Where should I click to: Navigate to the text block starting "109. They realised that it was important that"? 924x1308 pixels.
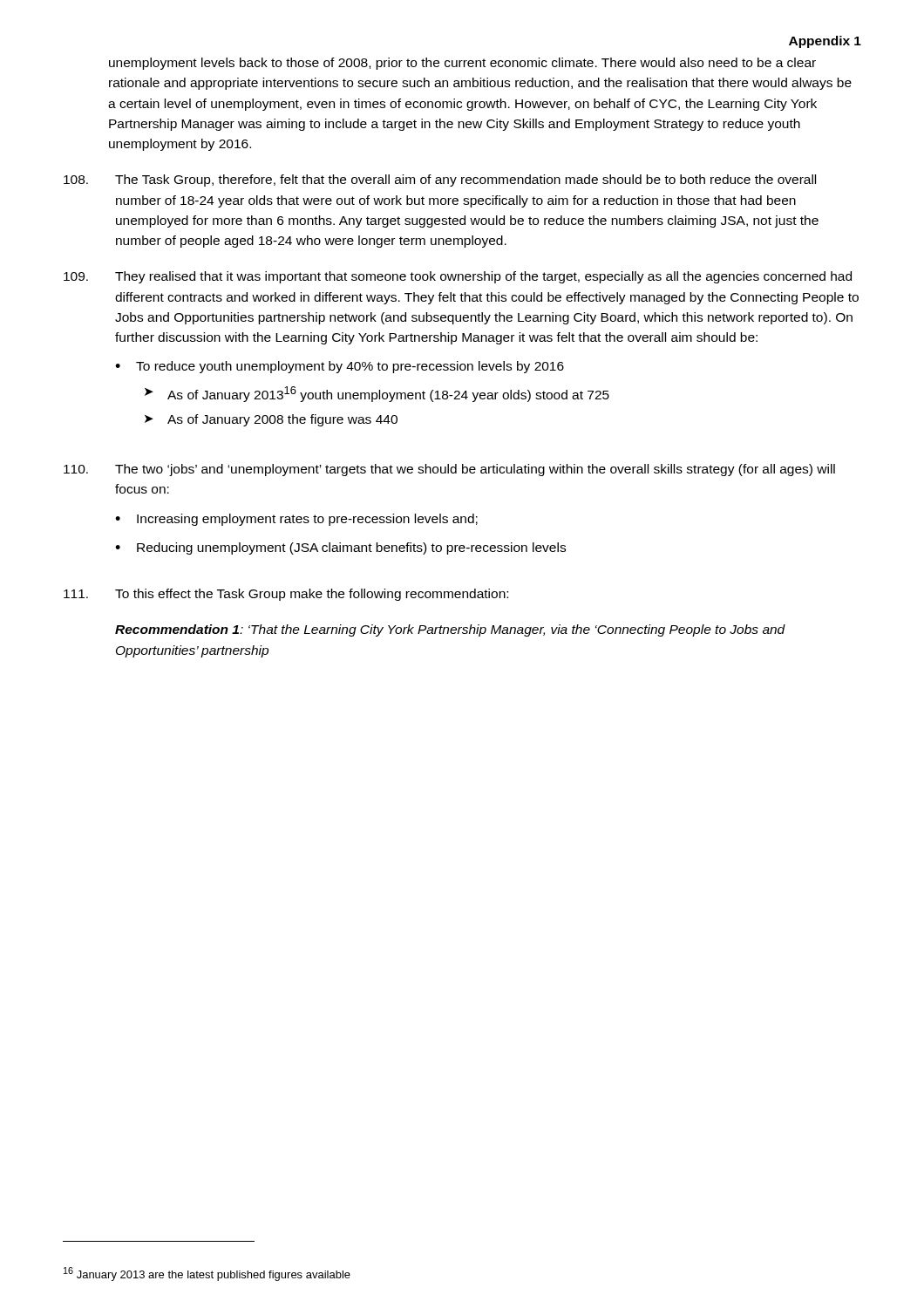coord(462,355)
